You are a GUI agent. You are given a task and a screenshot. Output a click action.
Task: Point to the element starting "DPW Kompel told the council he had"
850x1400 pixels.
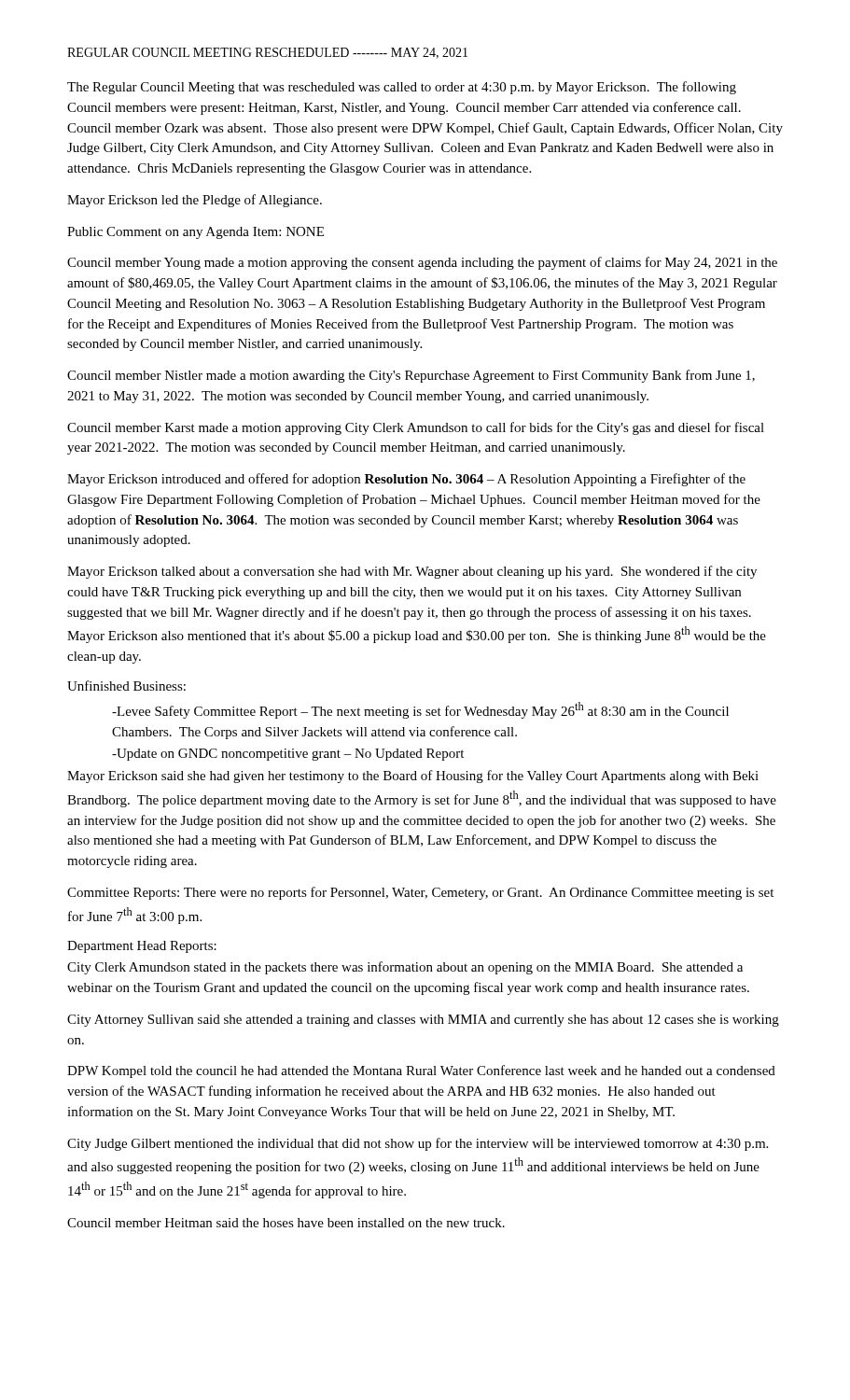click(421, 1091)
